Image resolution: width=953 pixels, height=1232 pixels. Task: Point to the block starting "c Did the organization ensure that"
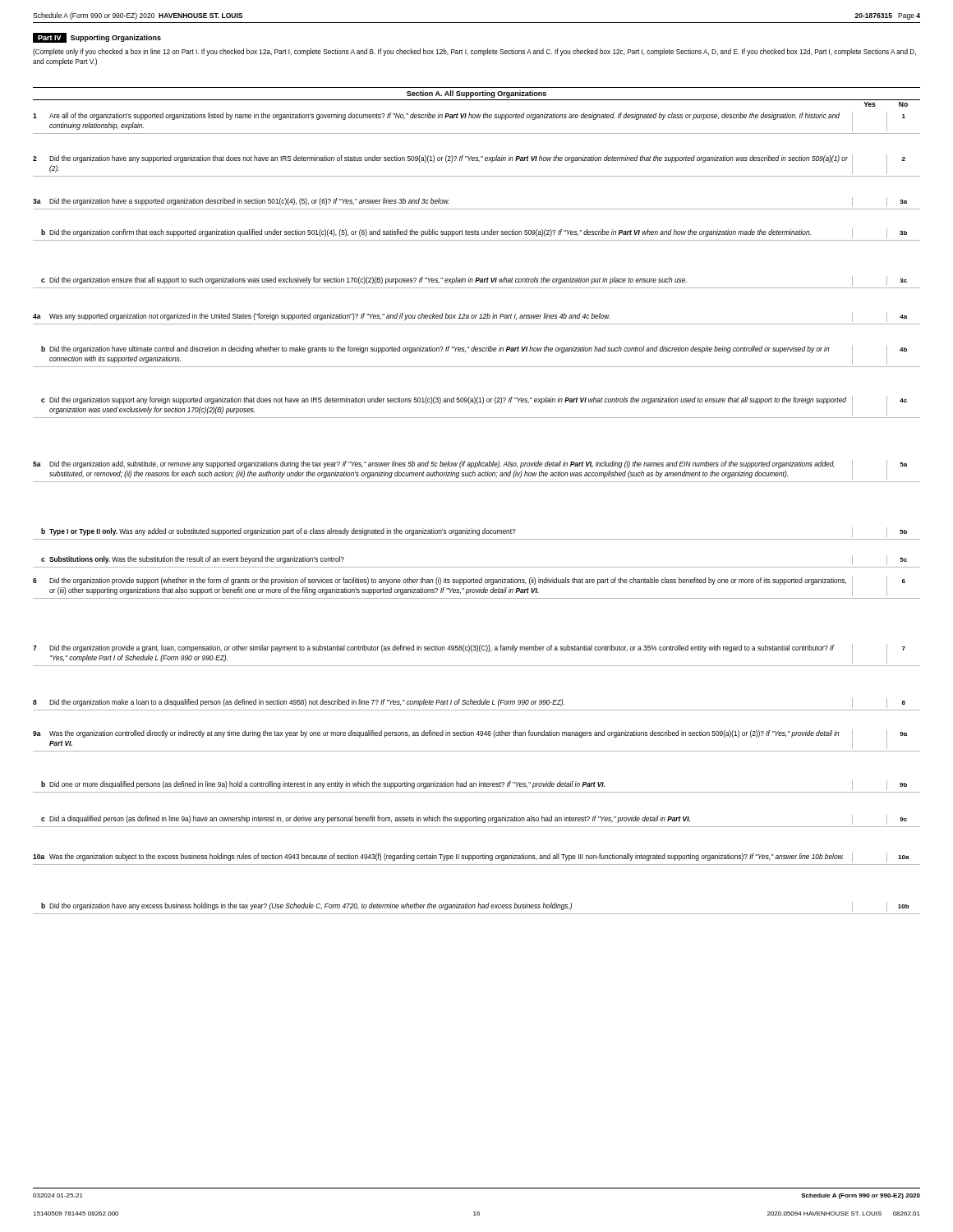[476, 281]
